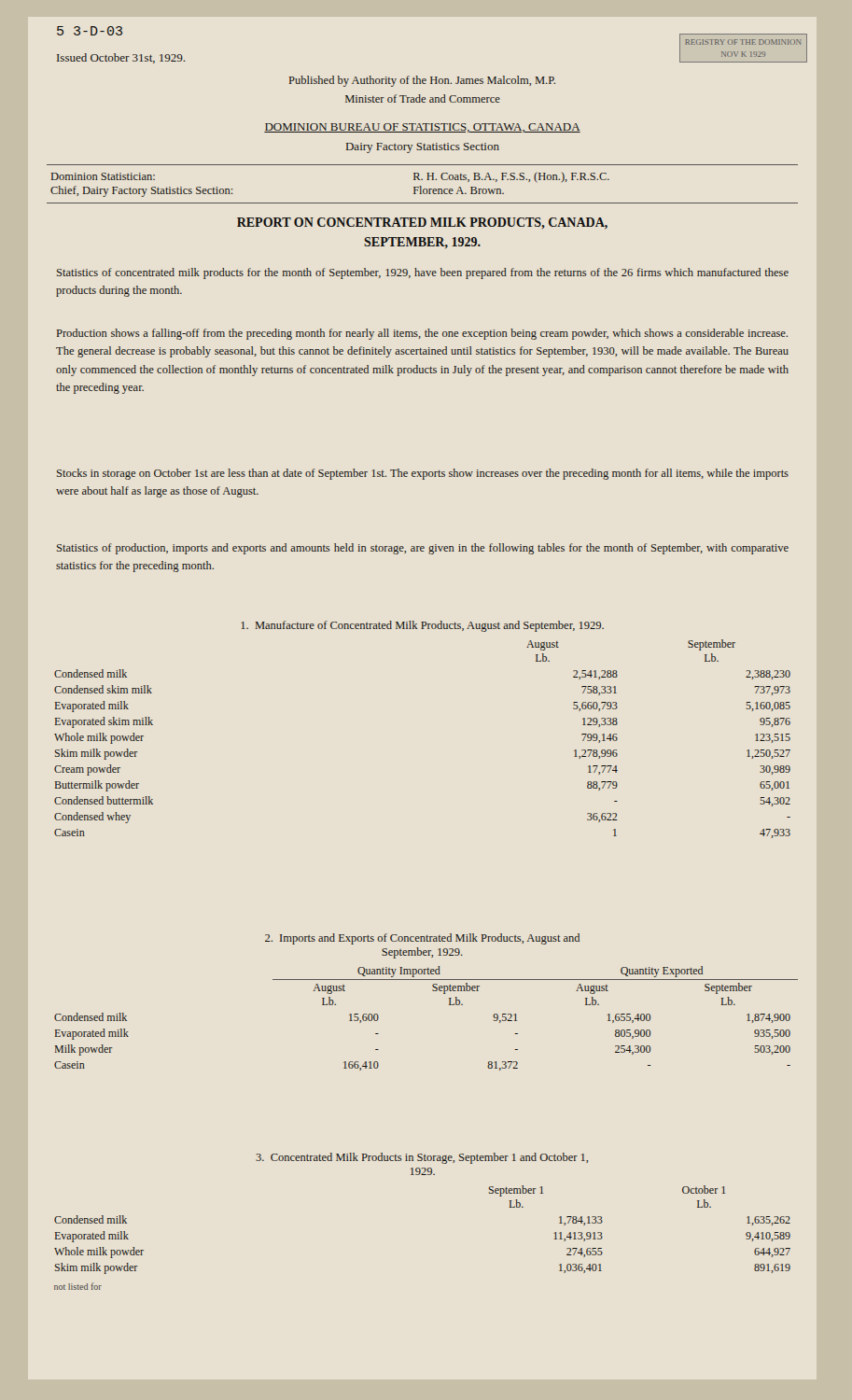The width and height of the screenshot is (852, 1400).
Task: Click on the text block that says "Production shows a falling-off from the preceding"
Action: click(x=422, y=360)
